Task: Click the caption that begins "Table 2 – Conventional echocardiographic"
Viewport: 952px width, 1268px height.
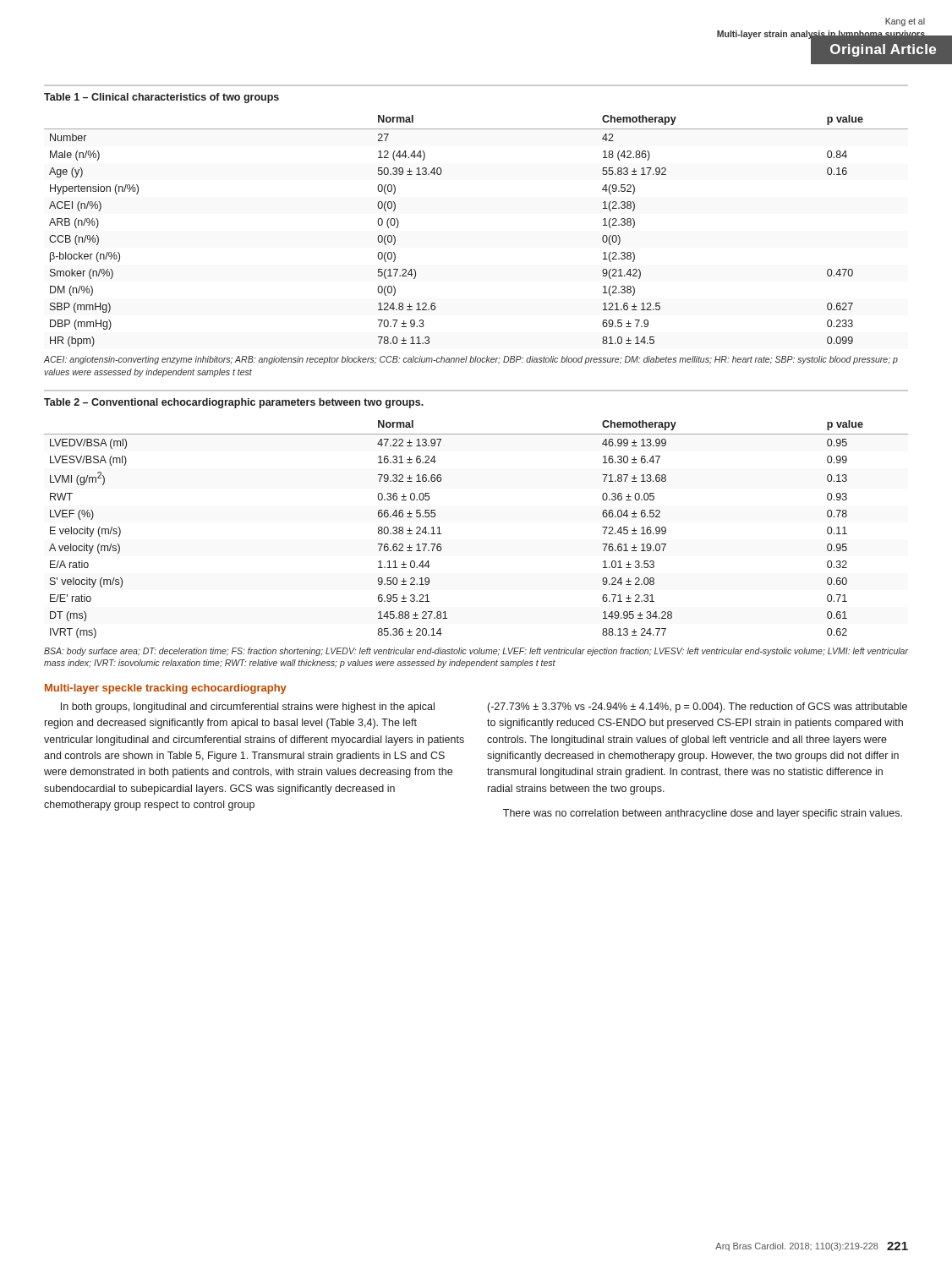Action: pos(234,403)
